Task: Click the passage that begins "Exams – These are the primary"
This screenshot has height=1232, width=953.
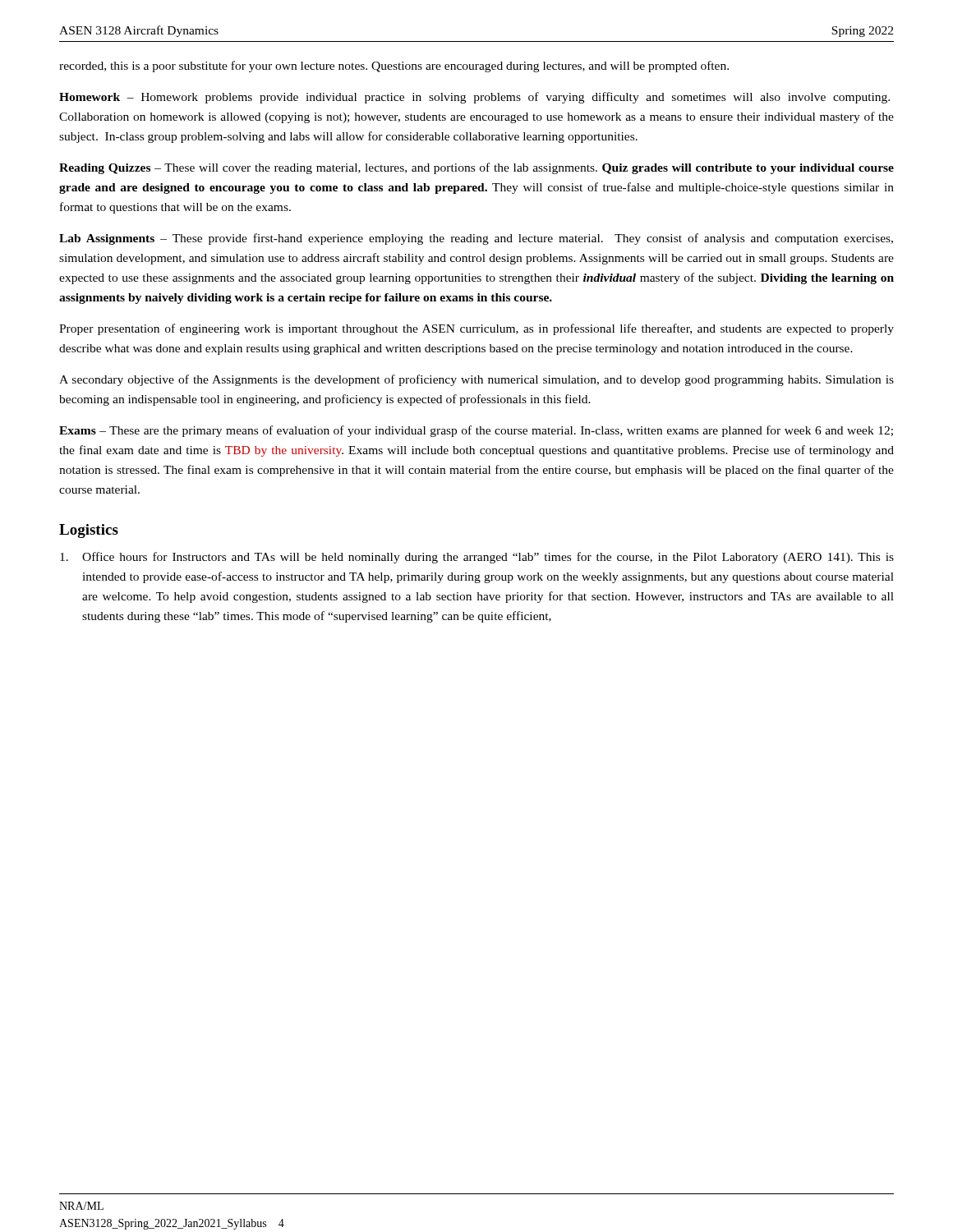Action: [476, 460]
